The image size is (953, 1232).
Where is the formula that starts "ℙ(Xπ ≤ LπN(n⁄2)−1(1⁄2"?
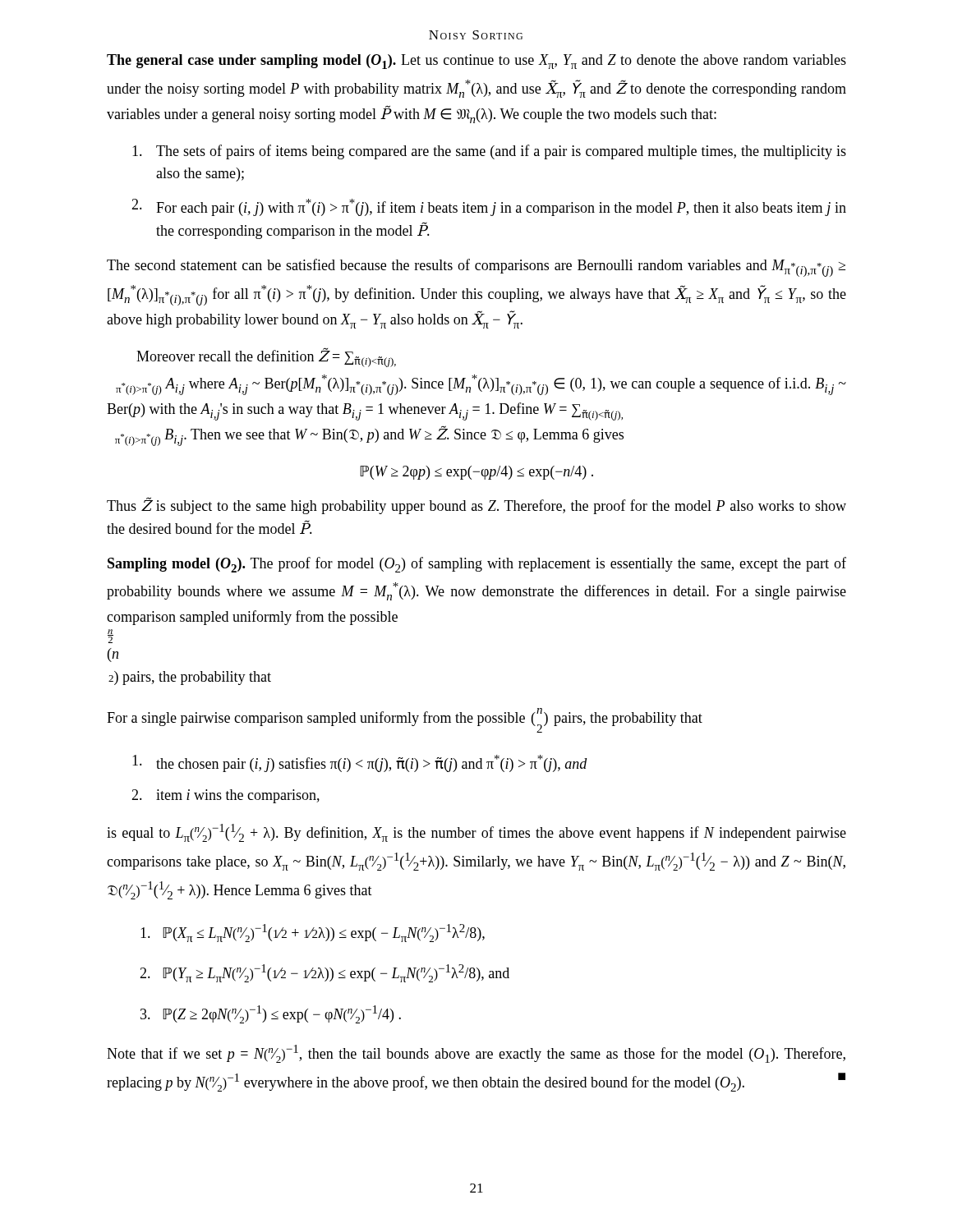pos(493,973)
